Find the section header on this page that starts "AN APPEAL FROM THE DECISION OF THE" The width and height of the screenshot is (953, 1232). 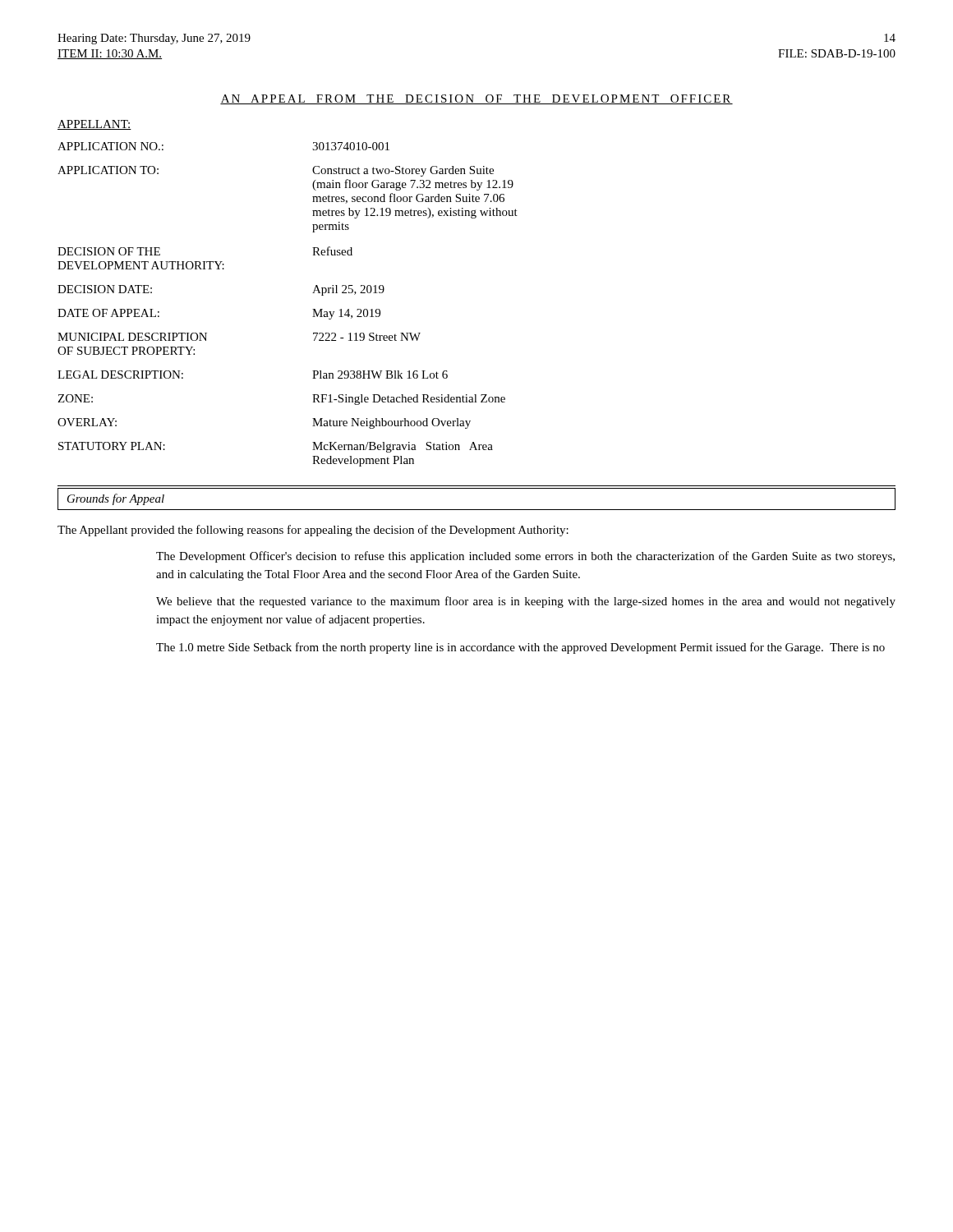click(x=476, y=99)
